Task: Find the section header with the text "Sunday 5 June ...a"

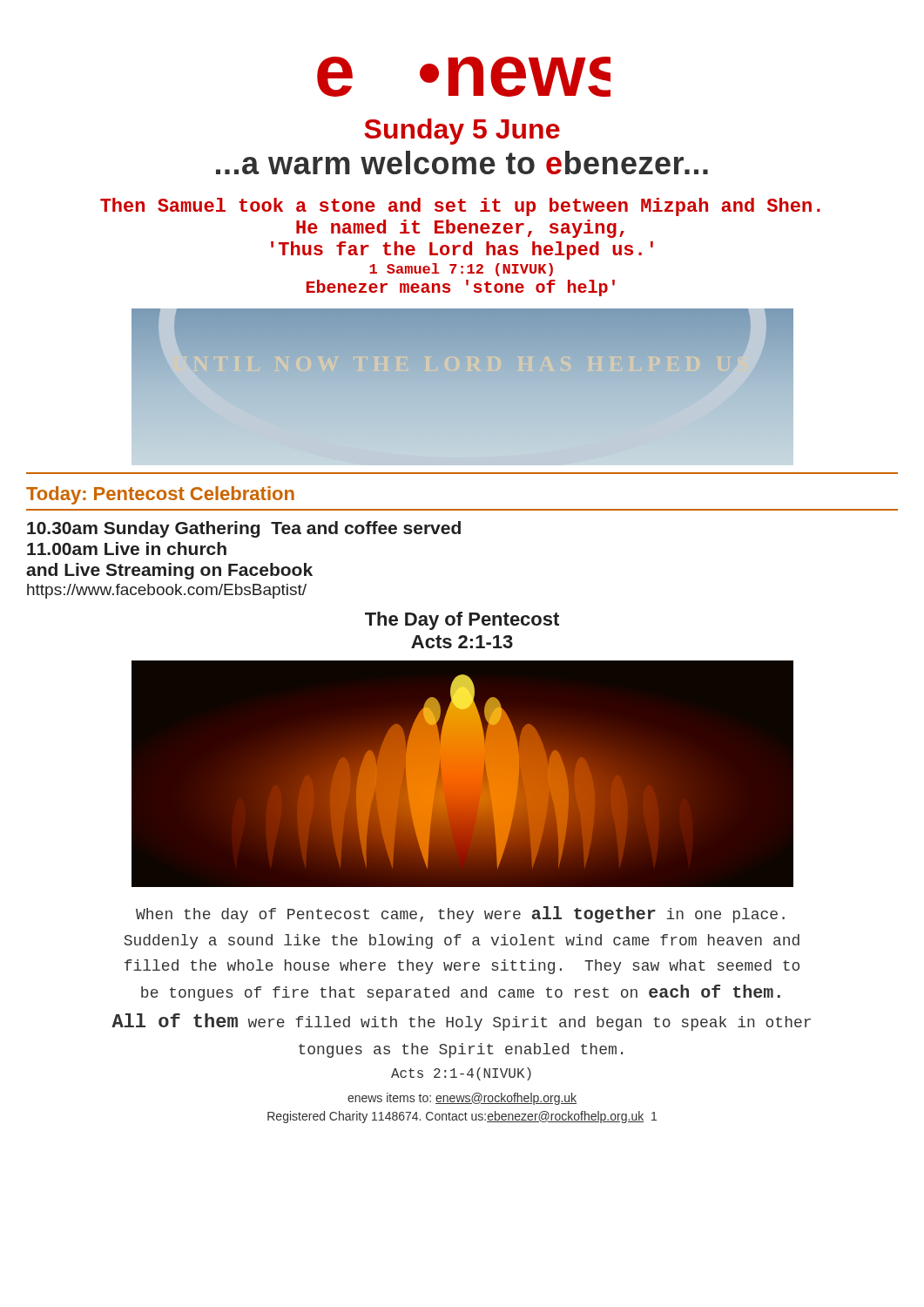Action: [462, 148]
